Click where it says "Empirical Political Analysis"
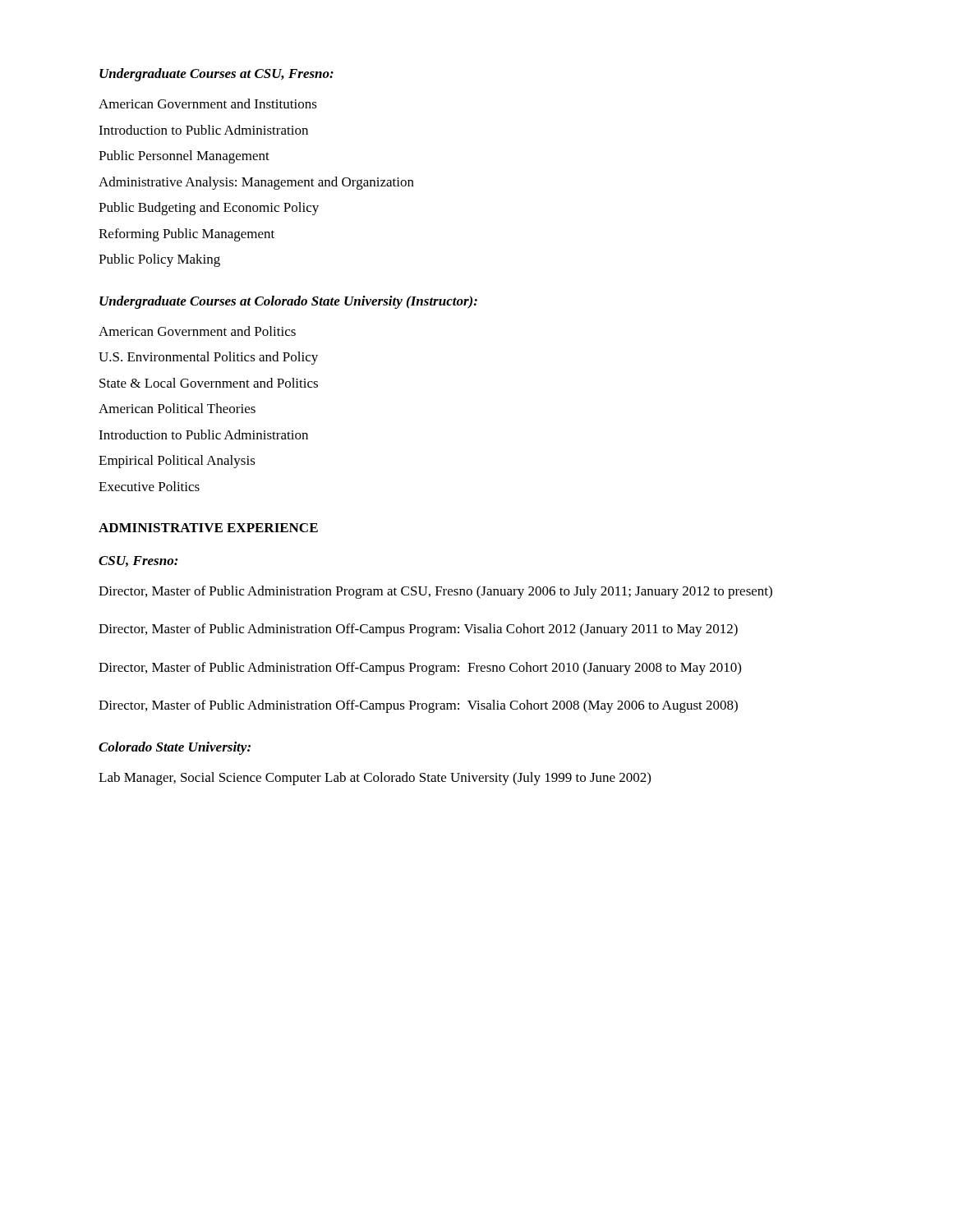 (177, 460)
